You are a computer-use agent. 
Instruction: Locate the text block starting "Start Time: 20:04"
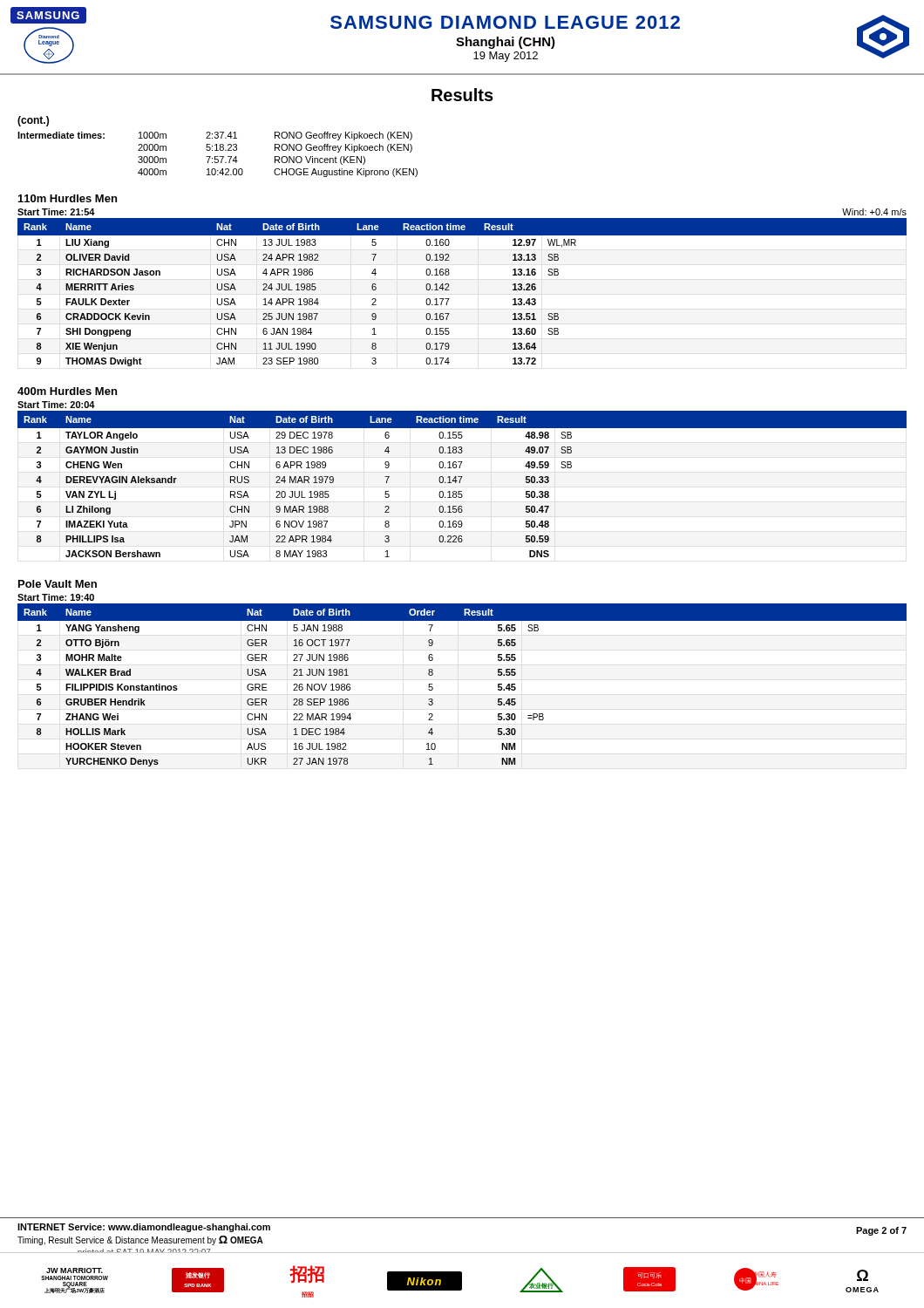pos(56,405)
